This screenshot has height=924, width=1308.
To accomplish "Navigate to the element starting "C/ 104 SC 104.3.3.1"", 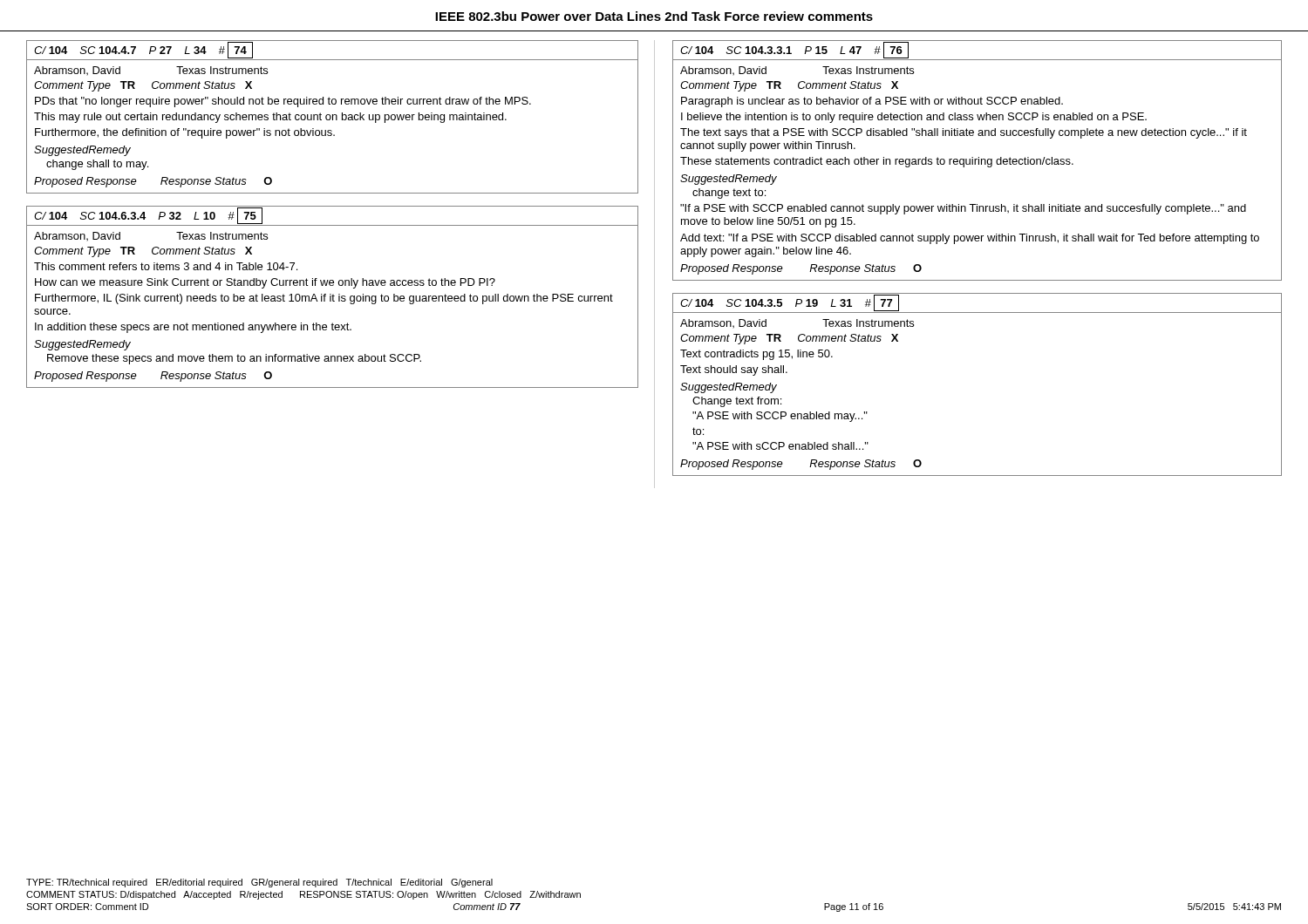I will tap(977, 160).
